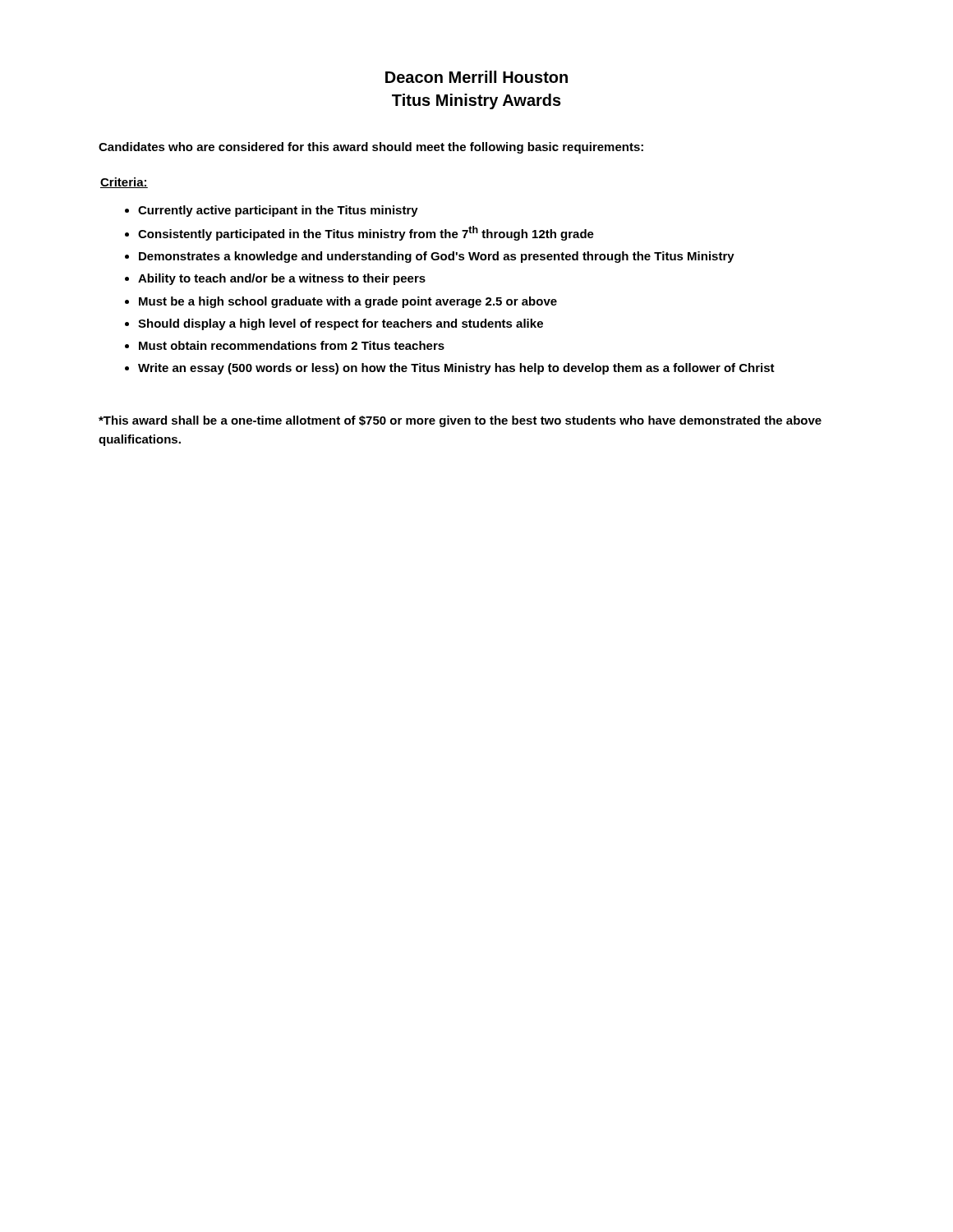Select the text block that reads "Candidates who are considered for this award should"
Image resolution: width=953 pixels, height=1232 pixels.
371,147
